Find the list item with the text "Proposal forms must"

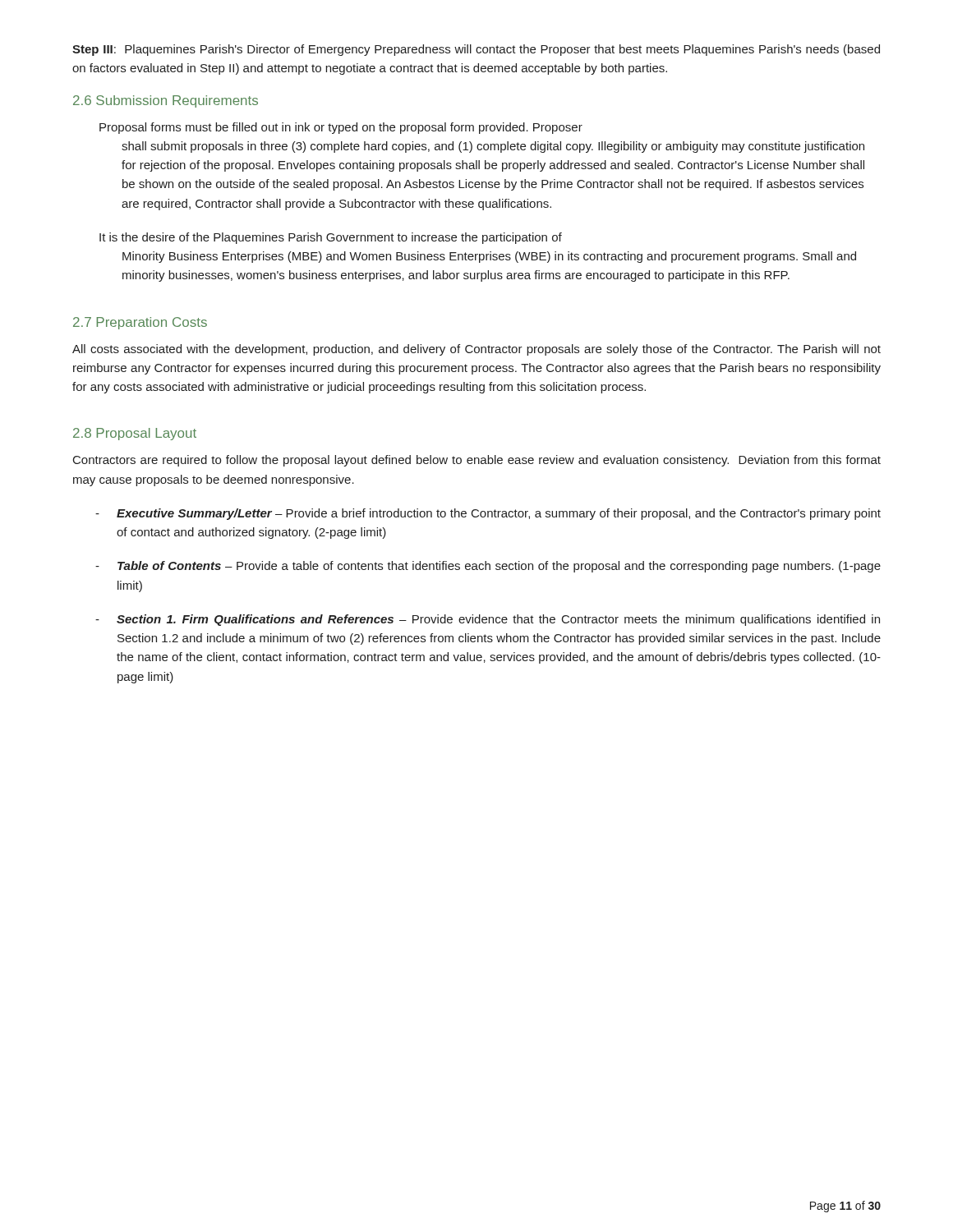click(x=490, y=166)
